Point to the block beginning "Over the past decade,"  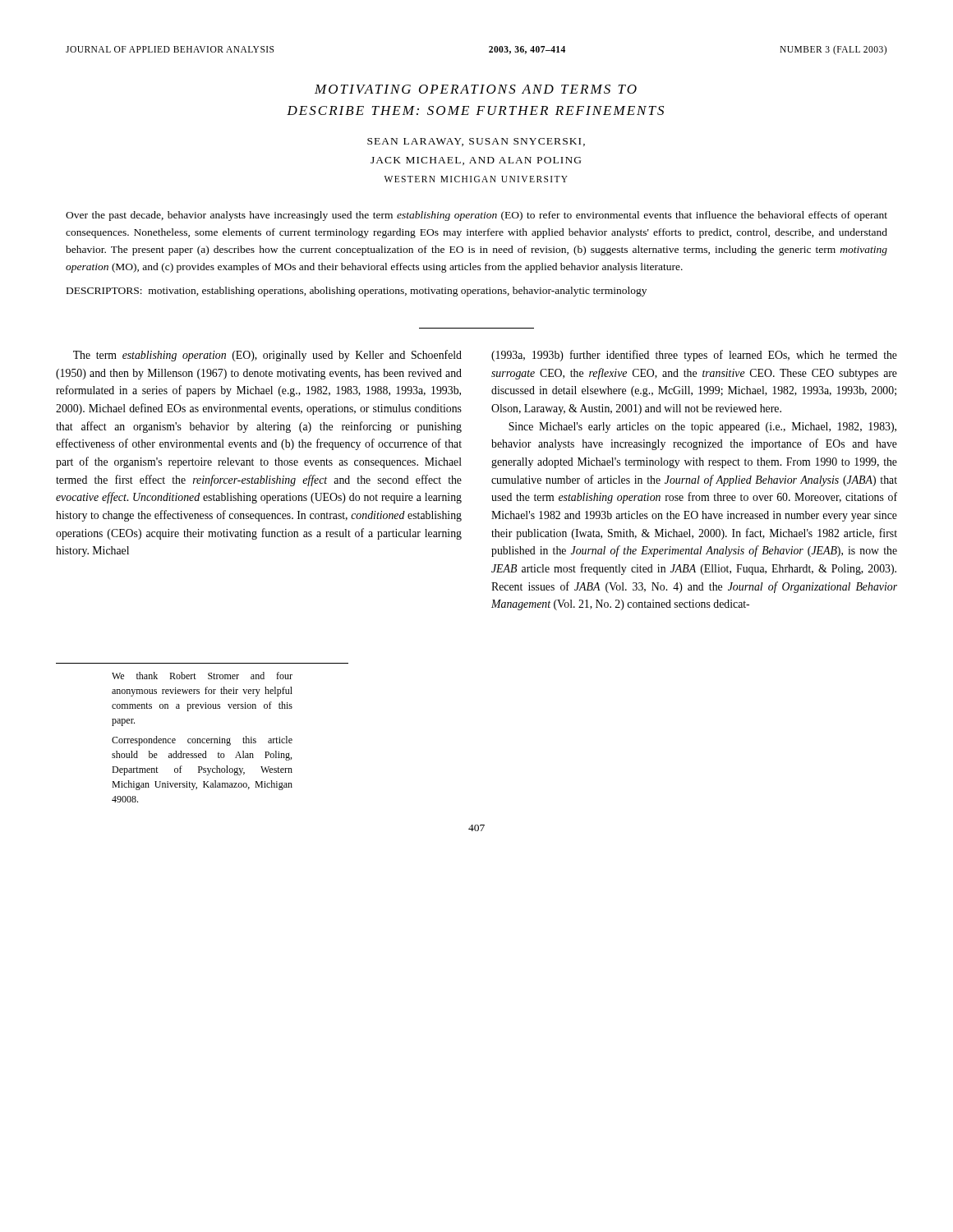tap(476, 254)
